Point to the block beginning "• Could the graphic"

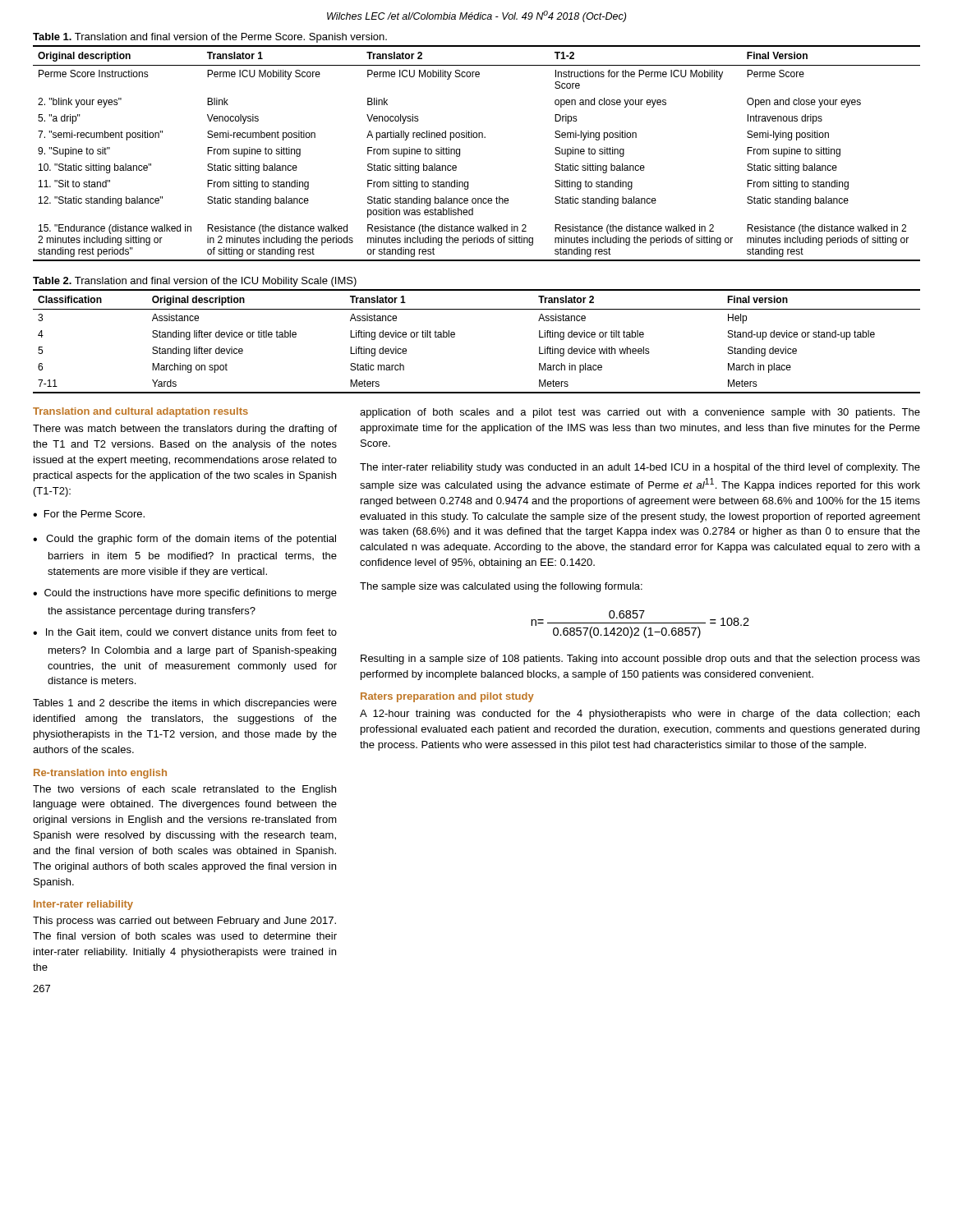click(185, 554)
